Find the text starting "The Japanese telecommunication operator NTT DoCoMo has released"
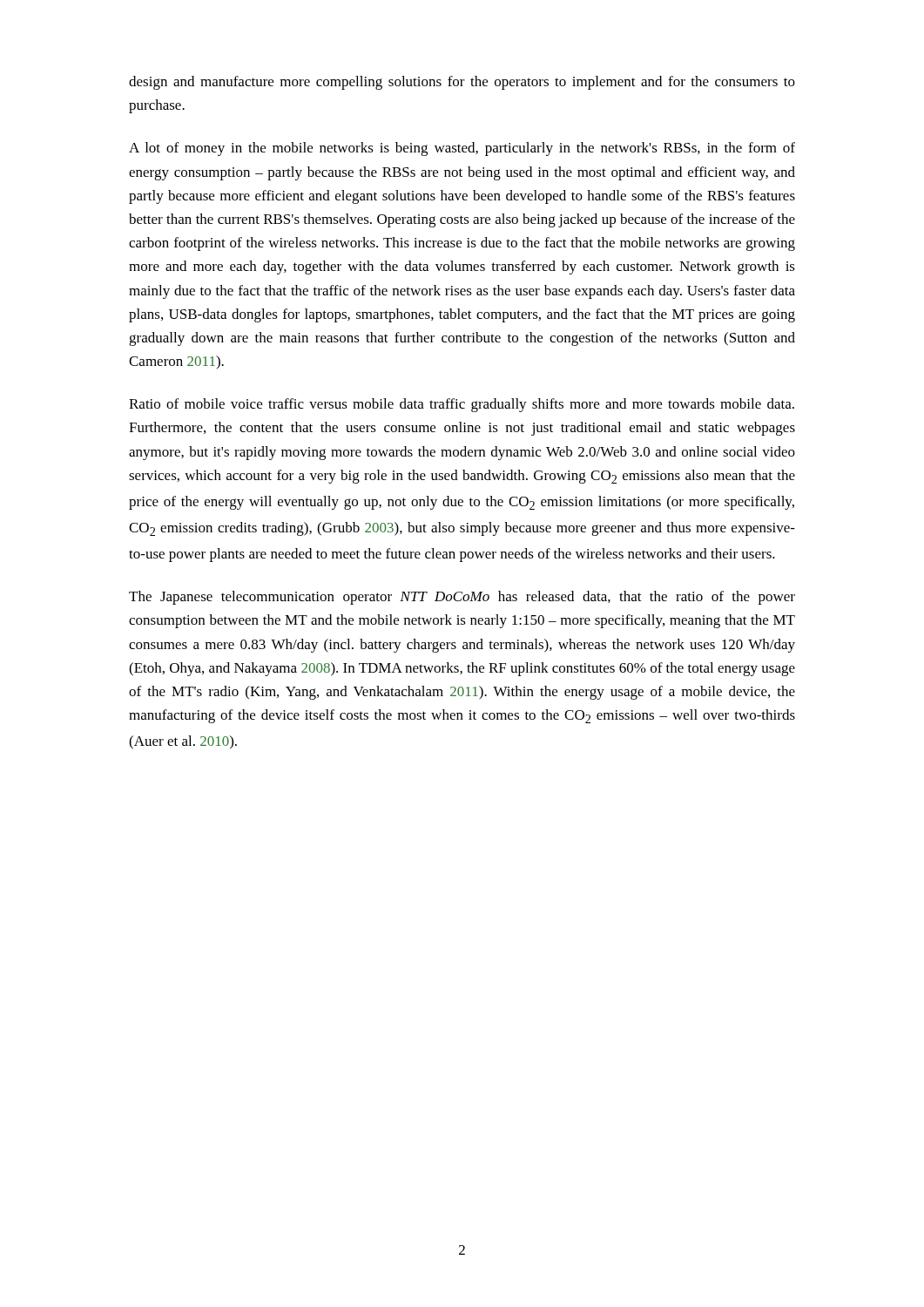This screenshot has width=924, height=1307. [x=462, y=669]
